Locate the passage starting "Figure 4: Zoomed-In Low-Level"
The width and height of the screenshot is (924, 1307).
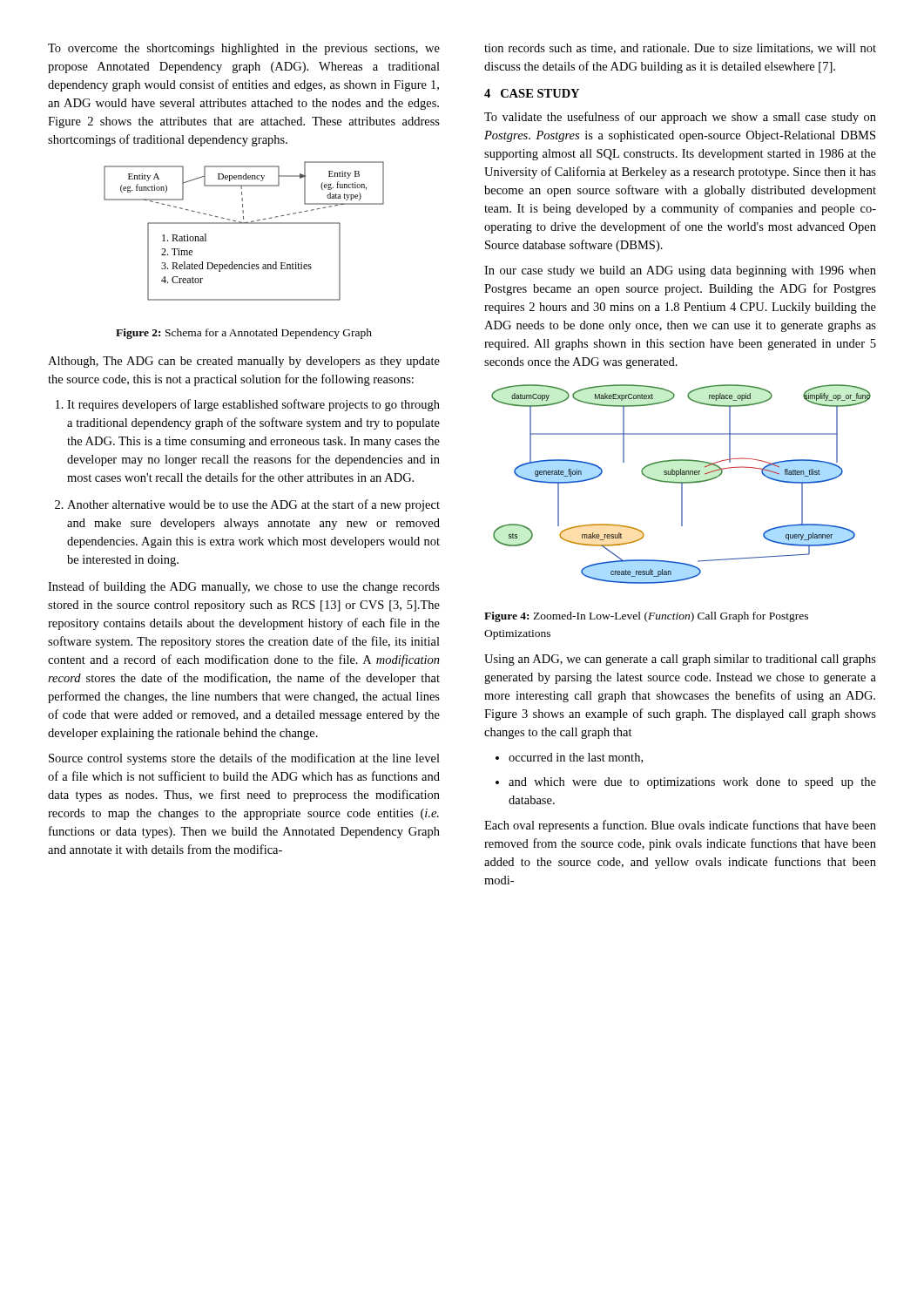(x=646, y=624)
